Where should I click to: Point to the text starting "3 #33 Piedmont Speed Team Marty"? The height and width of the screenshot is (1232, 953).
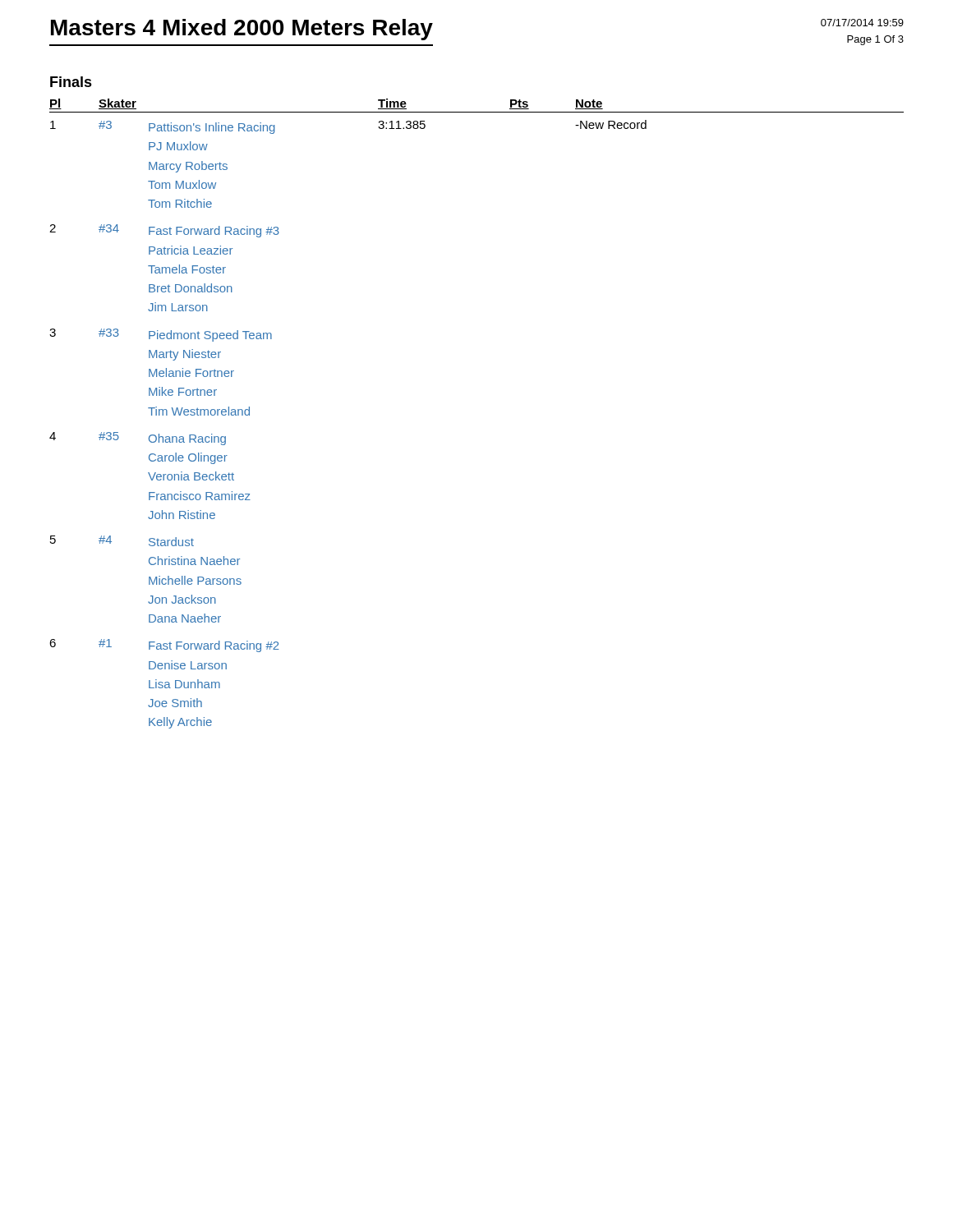[161, 335]
